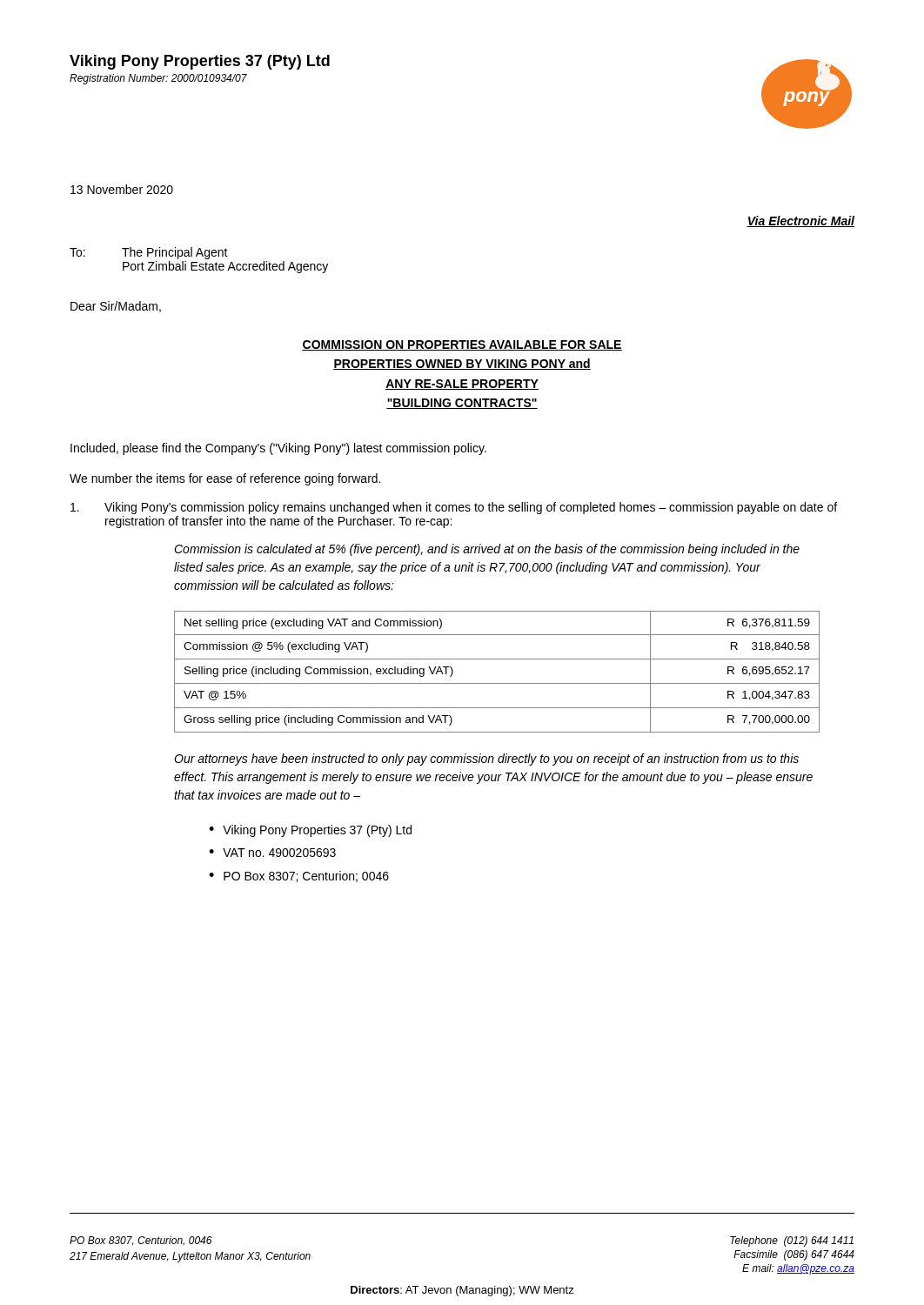Point to "Via Electronic Mail"
Screen dimensions: 1305x924
pos(801,221)
